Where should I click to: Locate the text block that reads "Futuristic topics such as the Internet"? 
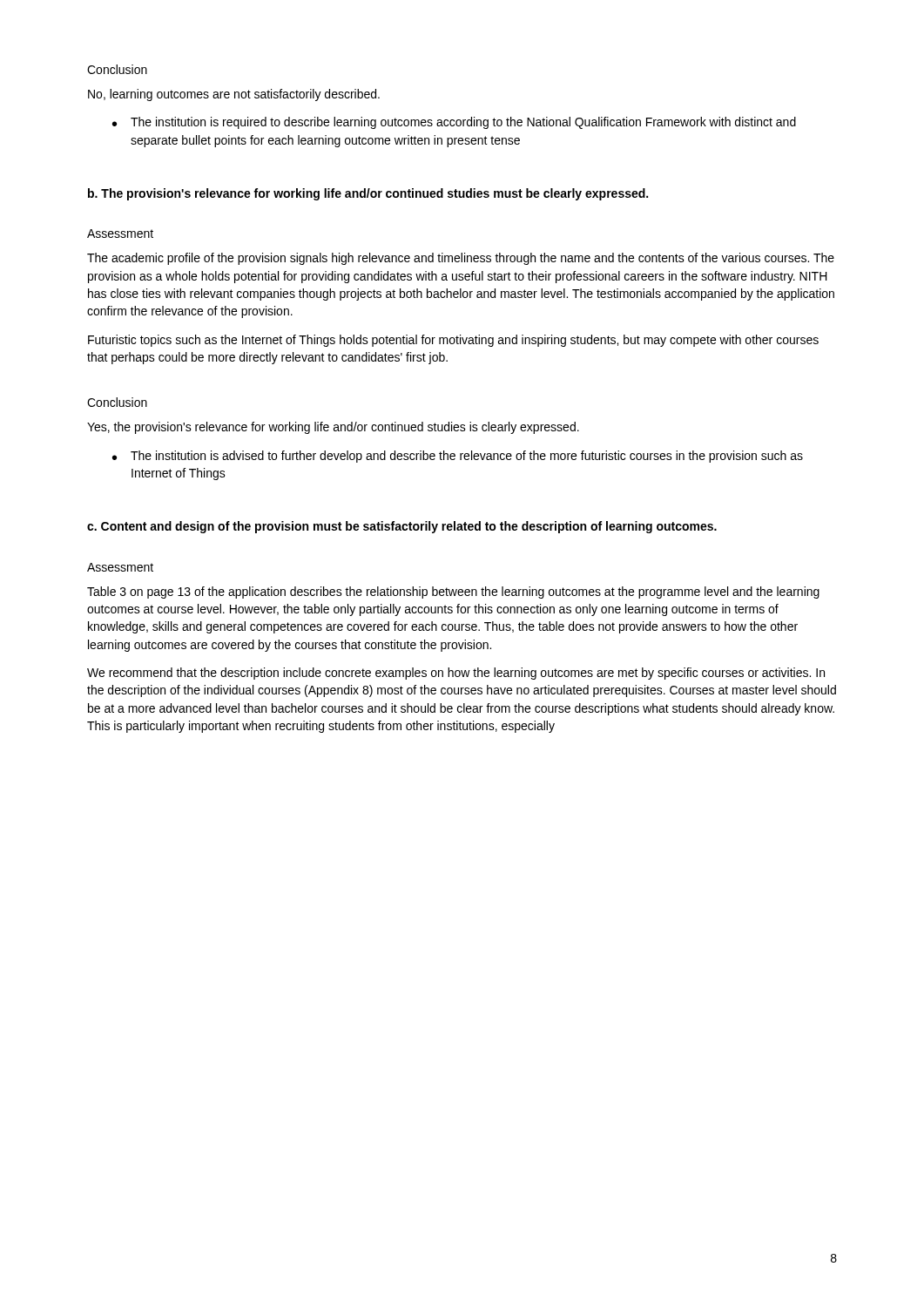coord(453,348)
